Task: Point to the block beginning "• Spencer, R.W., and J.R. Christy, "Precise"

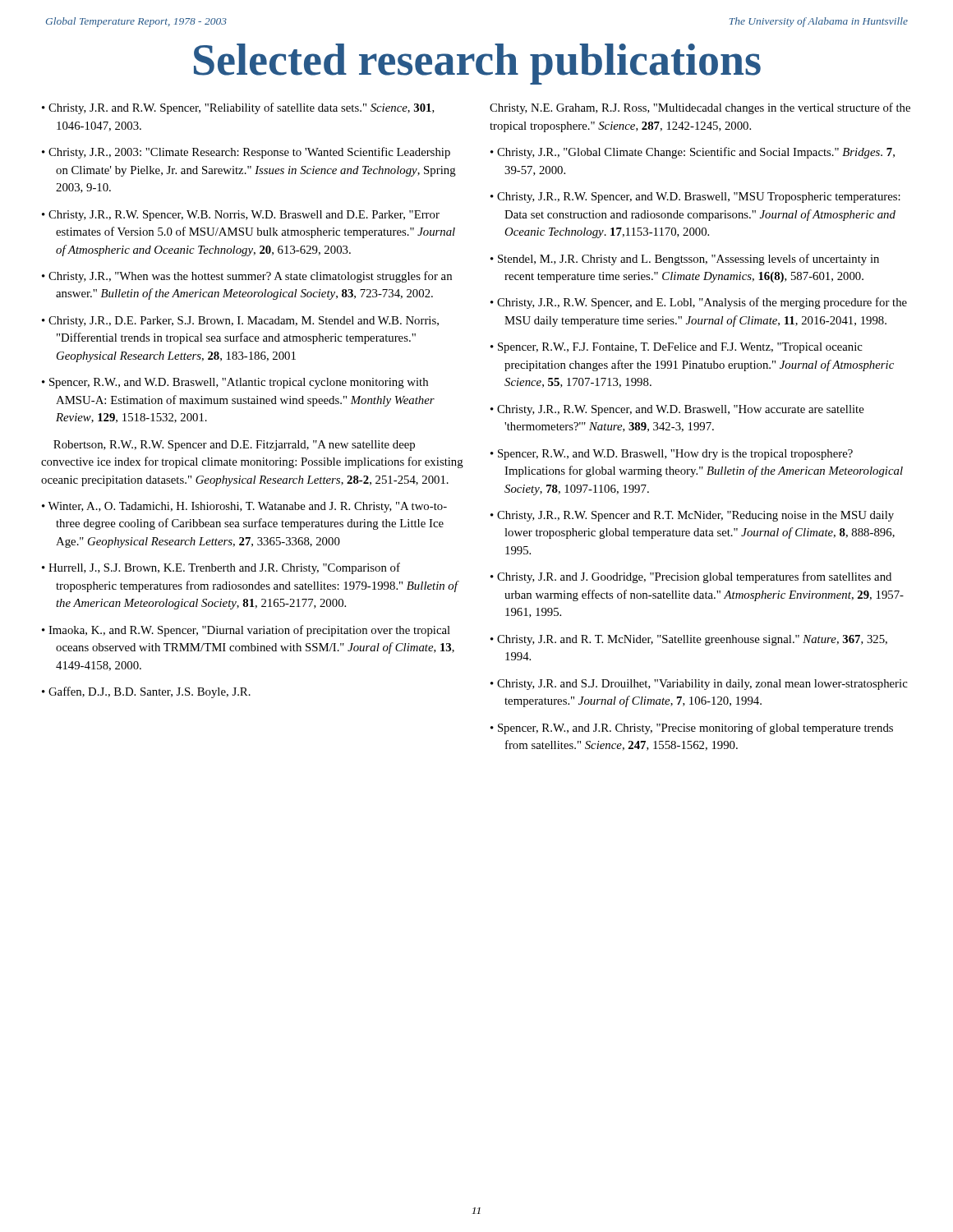Action: pos(692,736)
